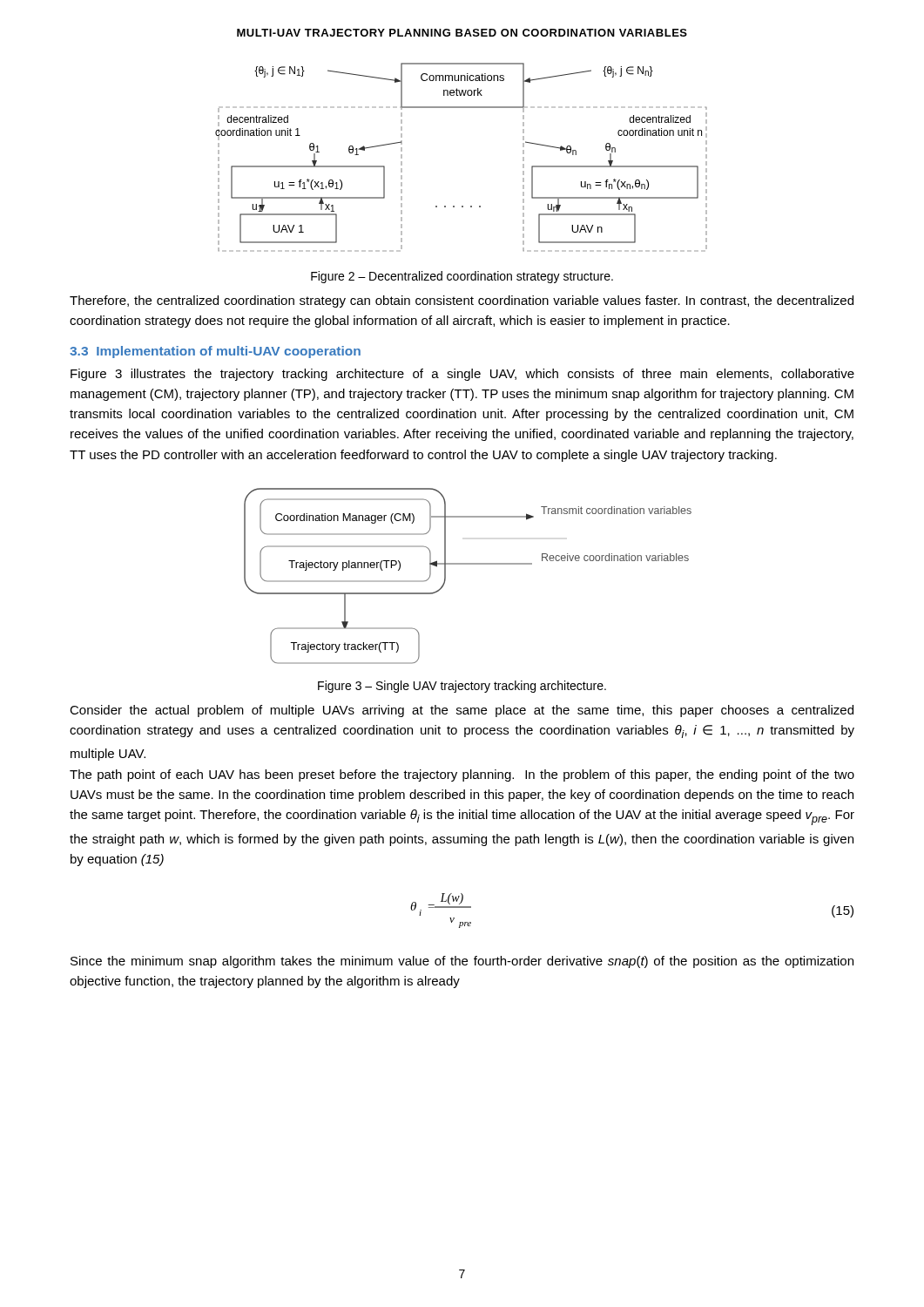This screenshot has height=1307, width=924.
Task: Click on the formula containing "θ i = L(w) v pre (15)"
Action: point(450,907)
